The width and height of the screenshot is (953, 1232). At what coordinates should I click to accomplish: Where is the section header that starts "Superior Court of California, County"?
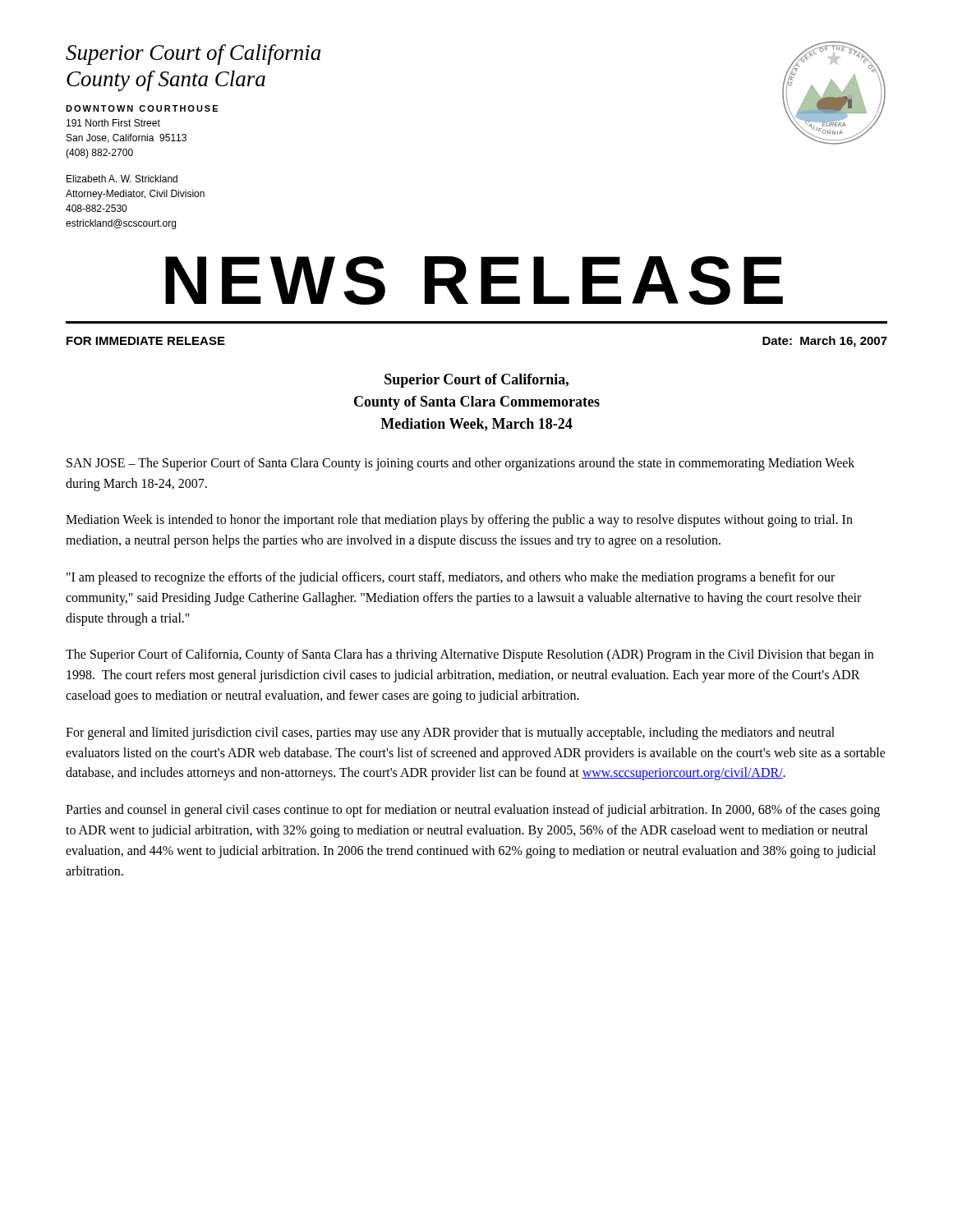(x=476, y=401)
